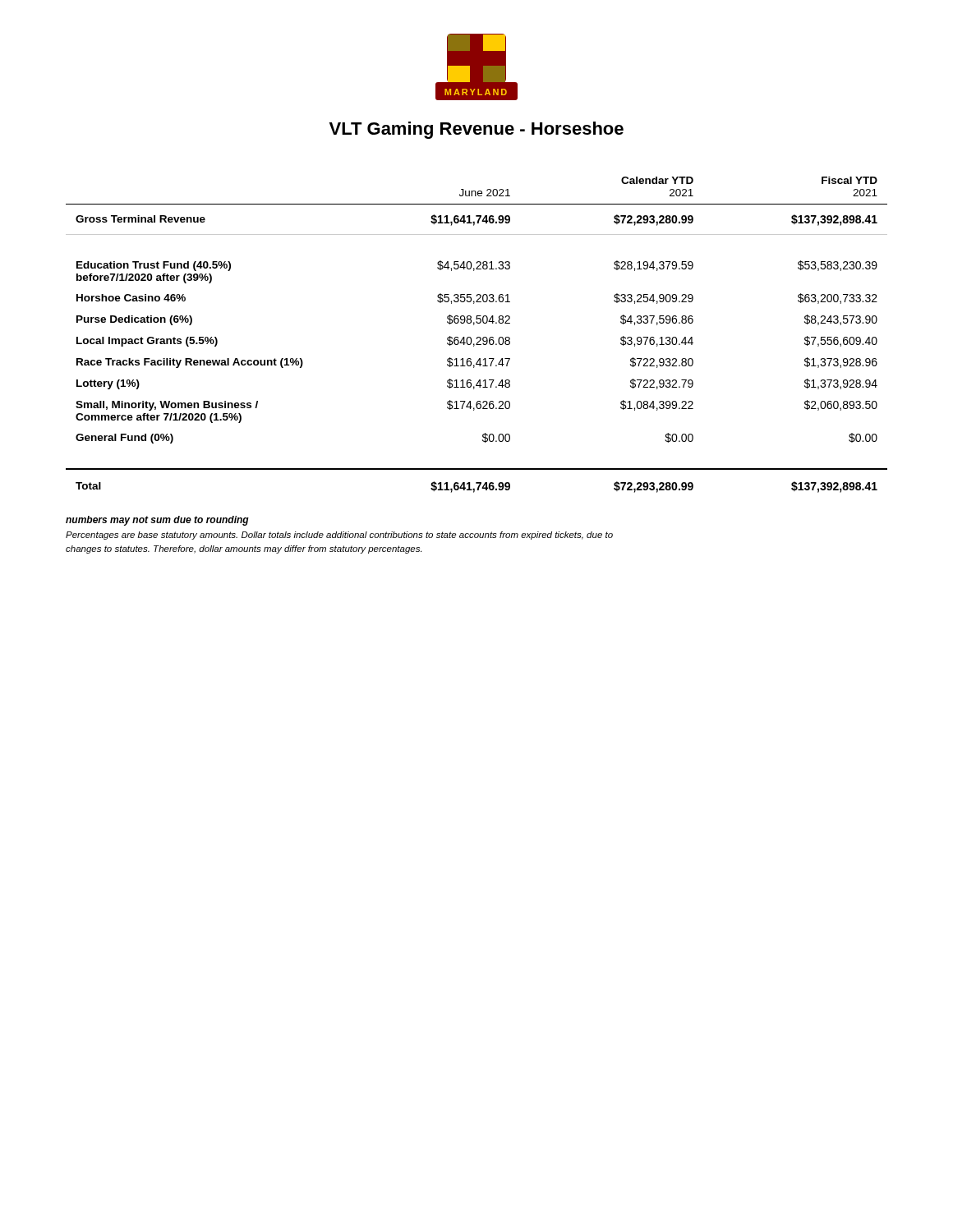Locate the logo
Image resolution: width=953 pixels, height=1232 pixels.
476,71
